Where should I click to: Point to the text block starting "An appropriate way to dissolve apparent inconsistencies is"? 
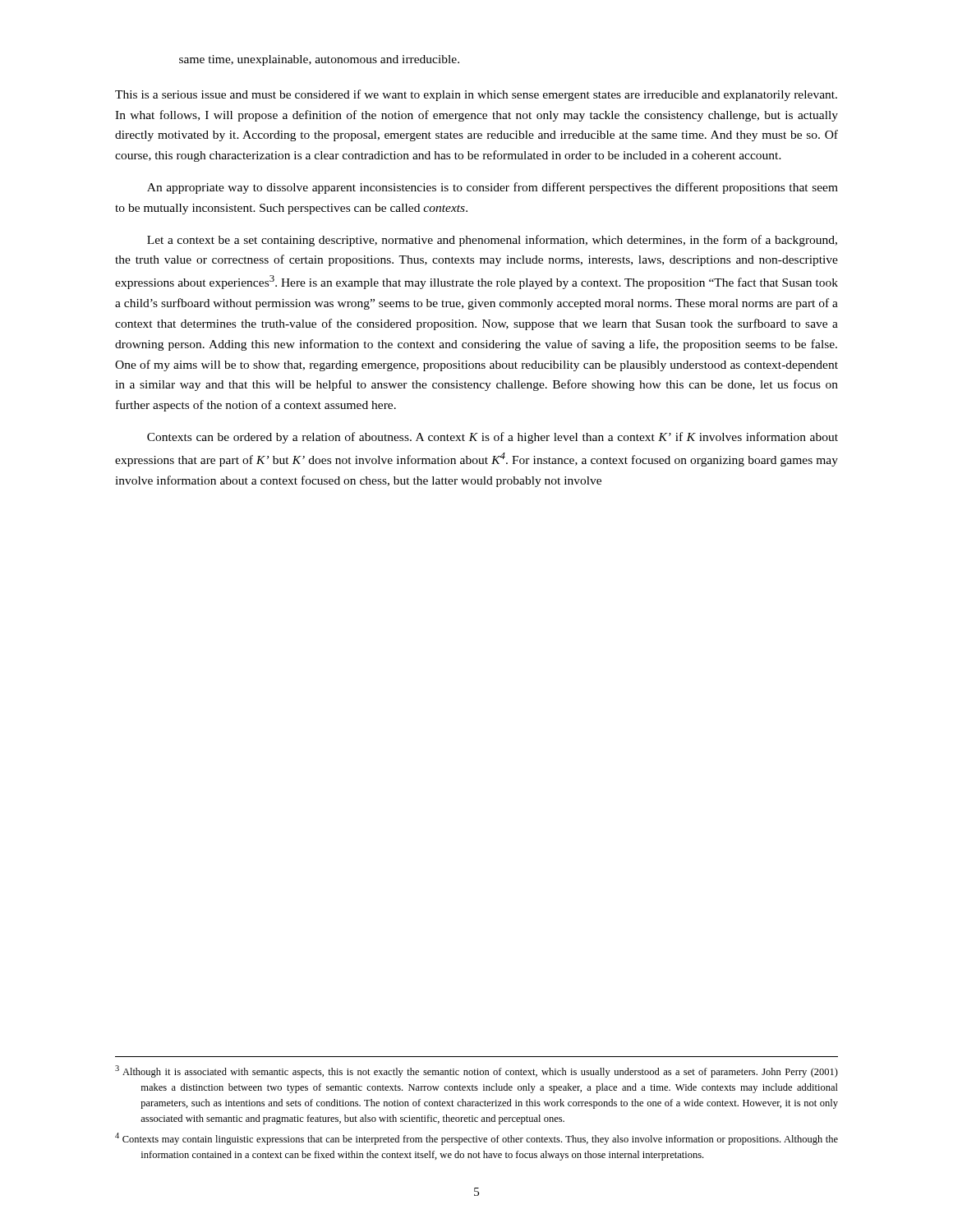click(x=476, y=198)
